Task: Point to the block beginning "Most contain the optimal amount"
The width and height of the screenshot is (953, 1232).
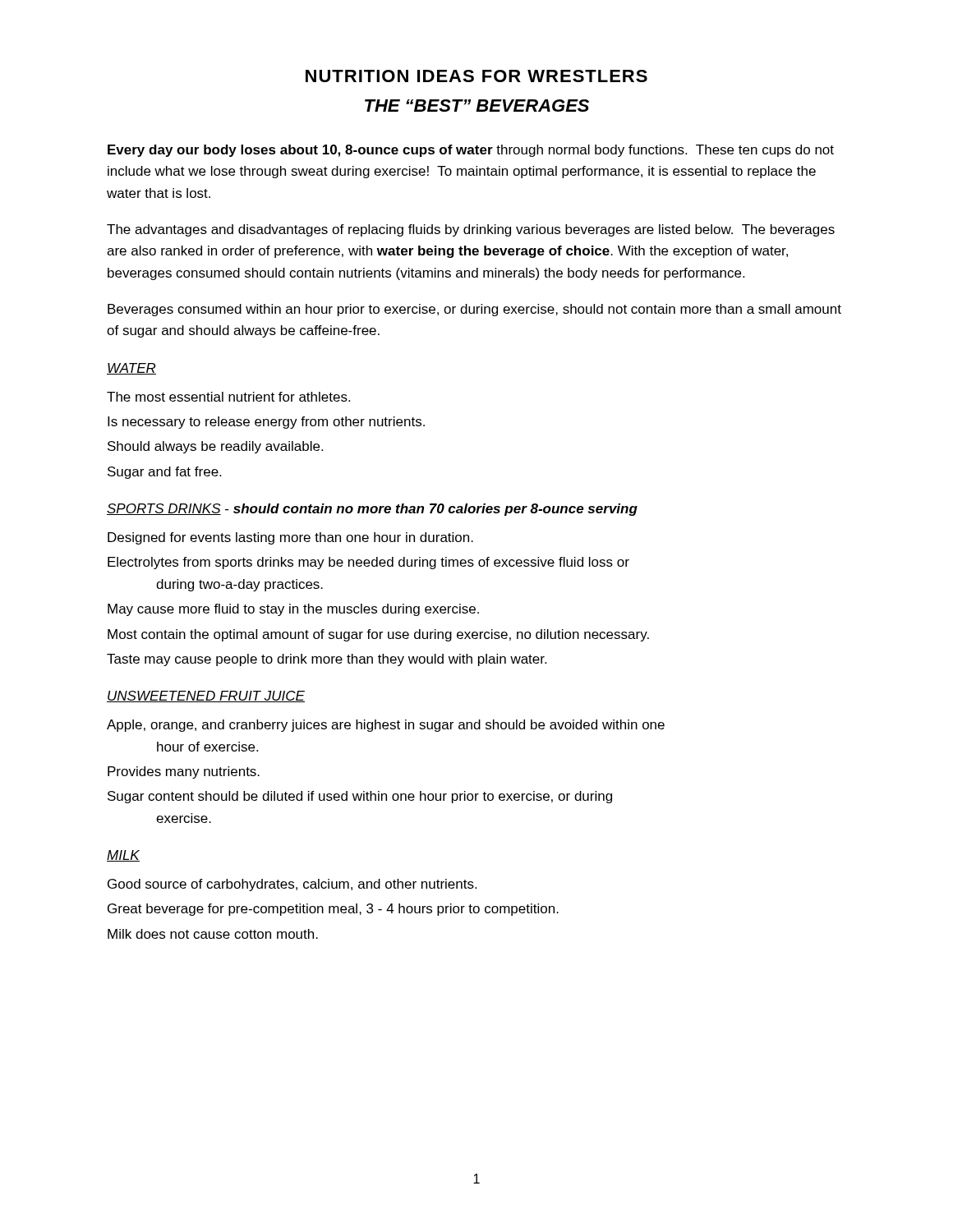Action: 378,634
